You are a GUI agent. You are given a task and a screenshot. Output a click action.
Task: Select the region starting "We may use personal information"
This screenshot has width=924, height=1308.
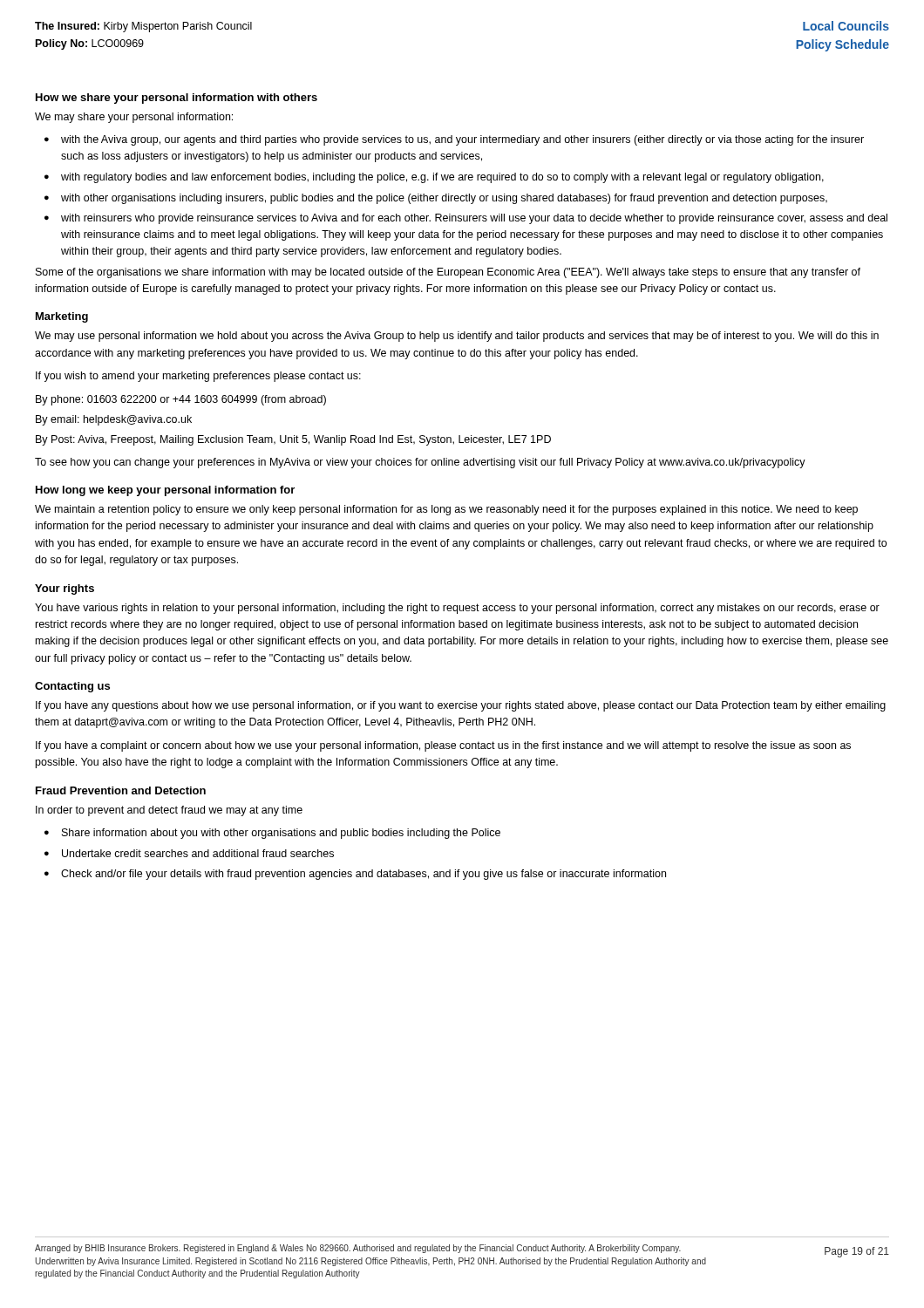[x=457, y=344]
